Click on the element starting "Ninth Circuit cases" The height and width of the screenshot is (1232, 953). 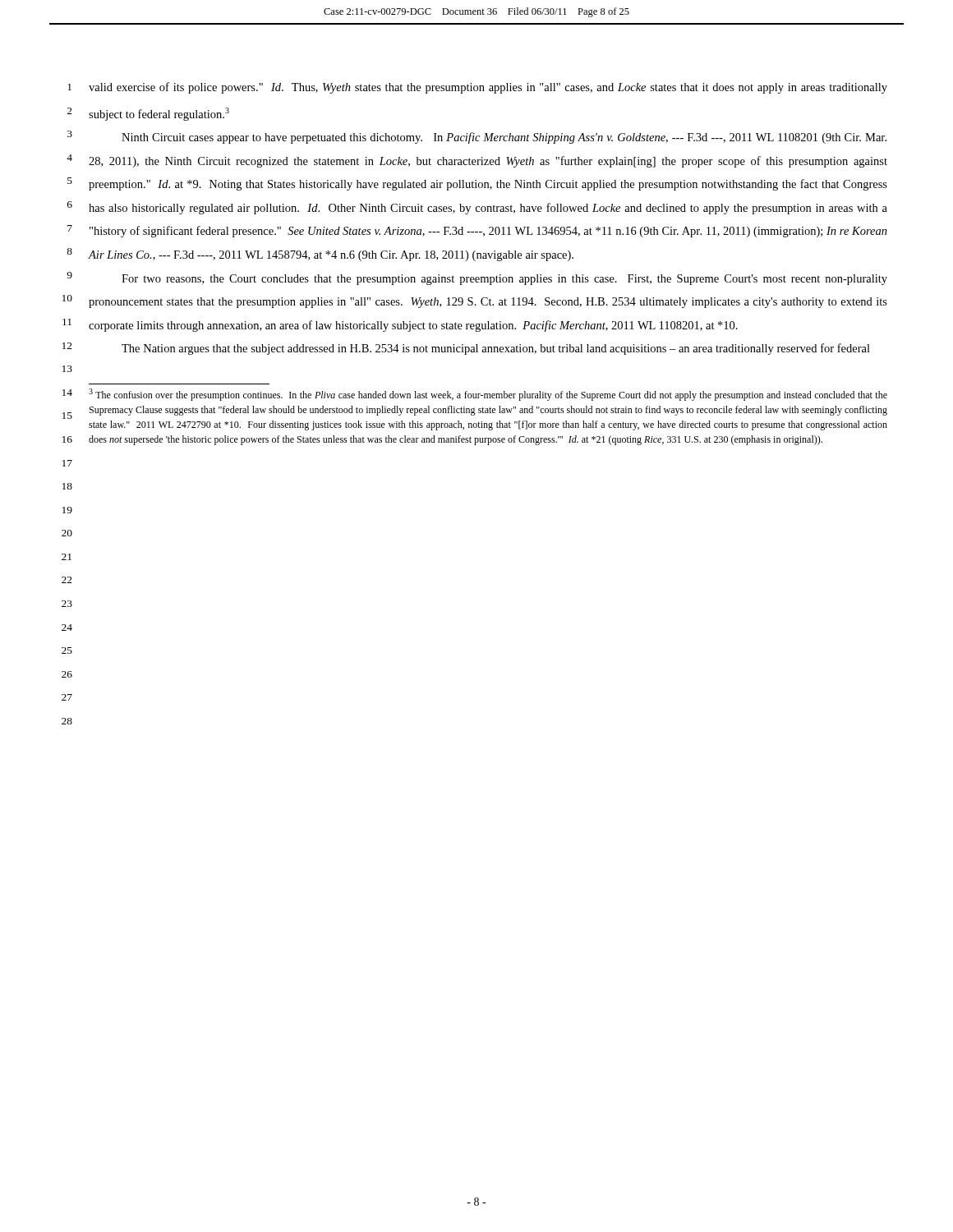click(x=488, y=196)
